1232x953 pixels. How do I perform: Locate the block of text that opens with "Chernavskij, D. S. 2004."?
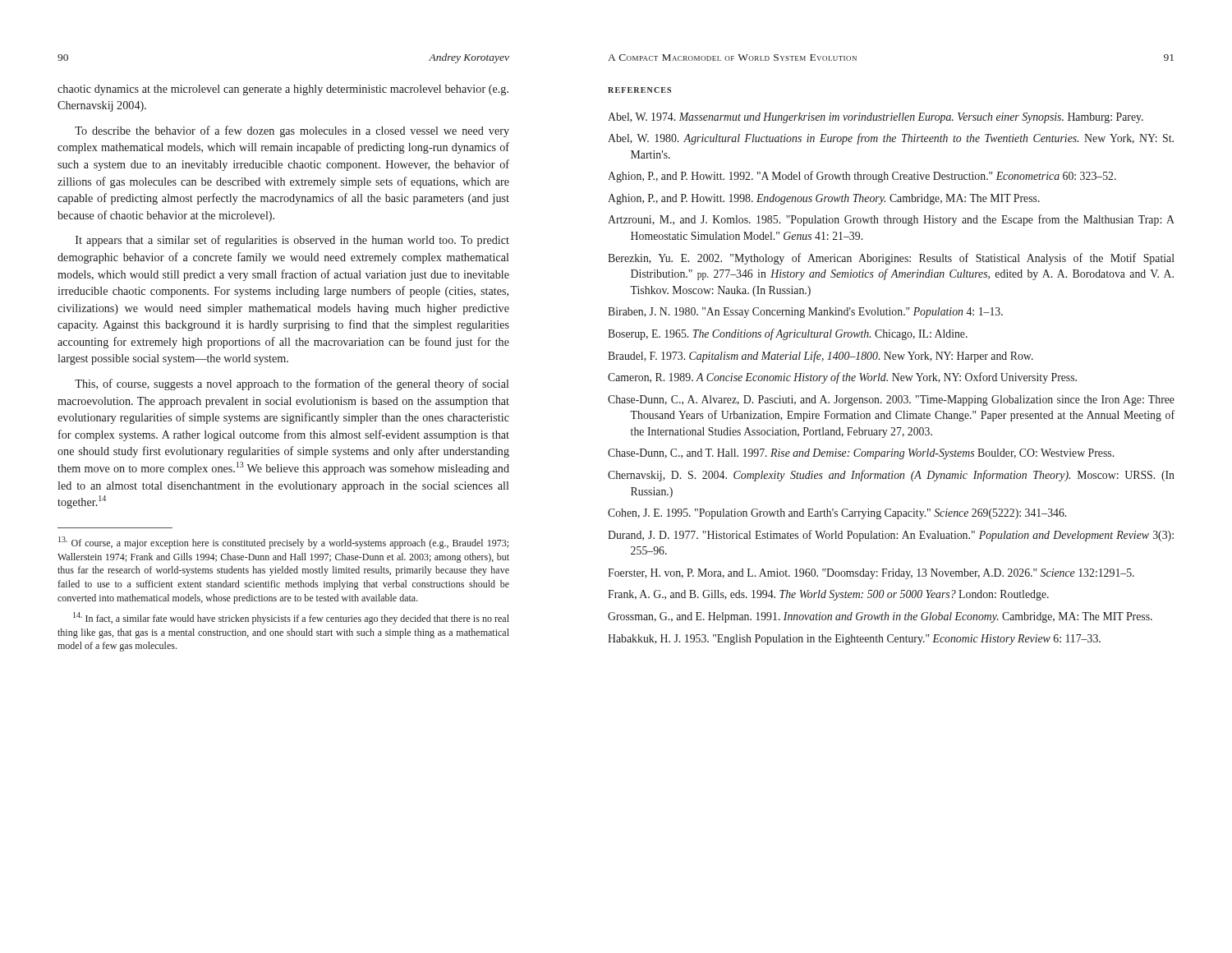click(891, 483)
